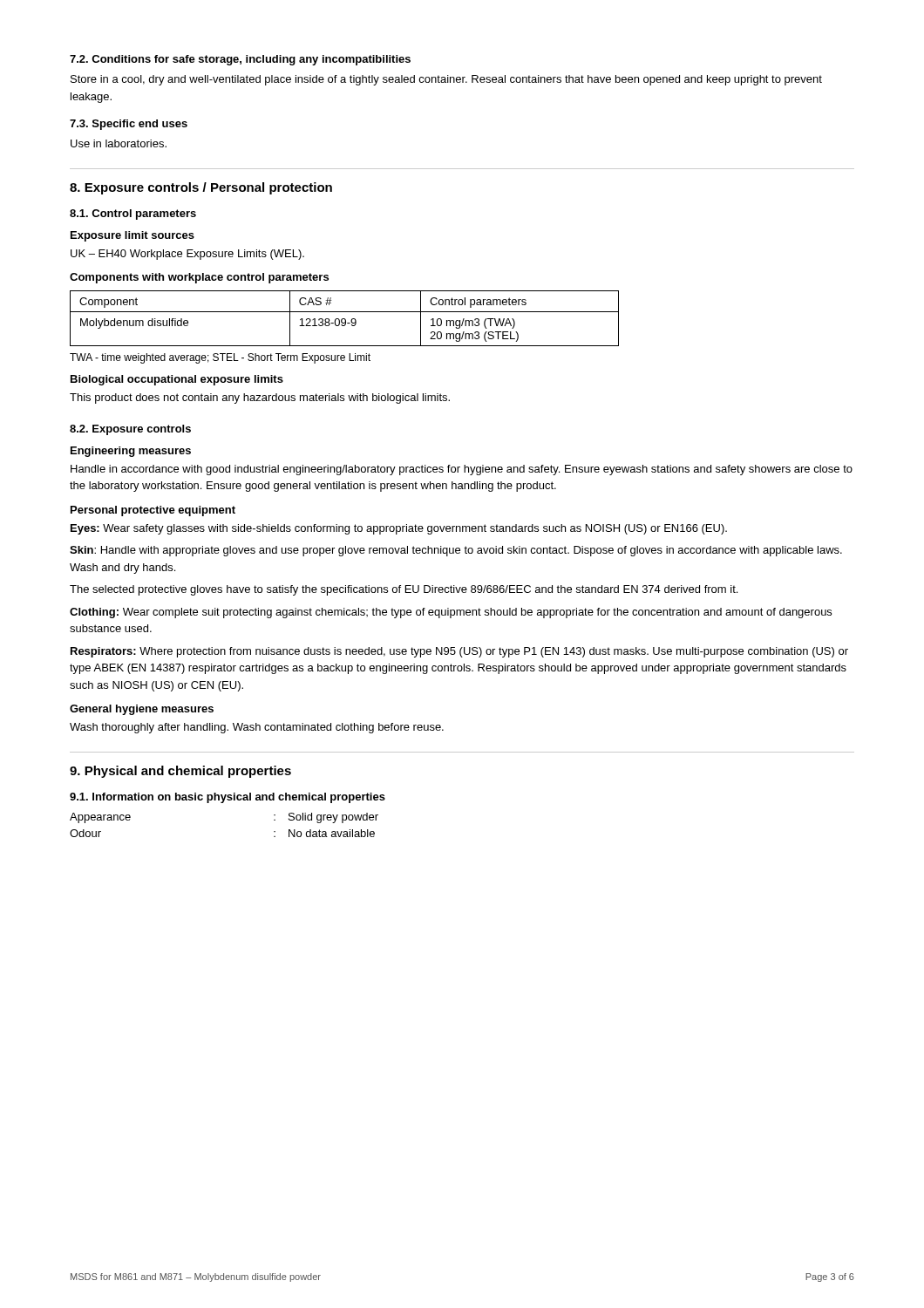Find "General hygiene measures" on this page
This screenshot has width=924, height=1308.
(x=142, y=709)
